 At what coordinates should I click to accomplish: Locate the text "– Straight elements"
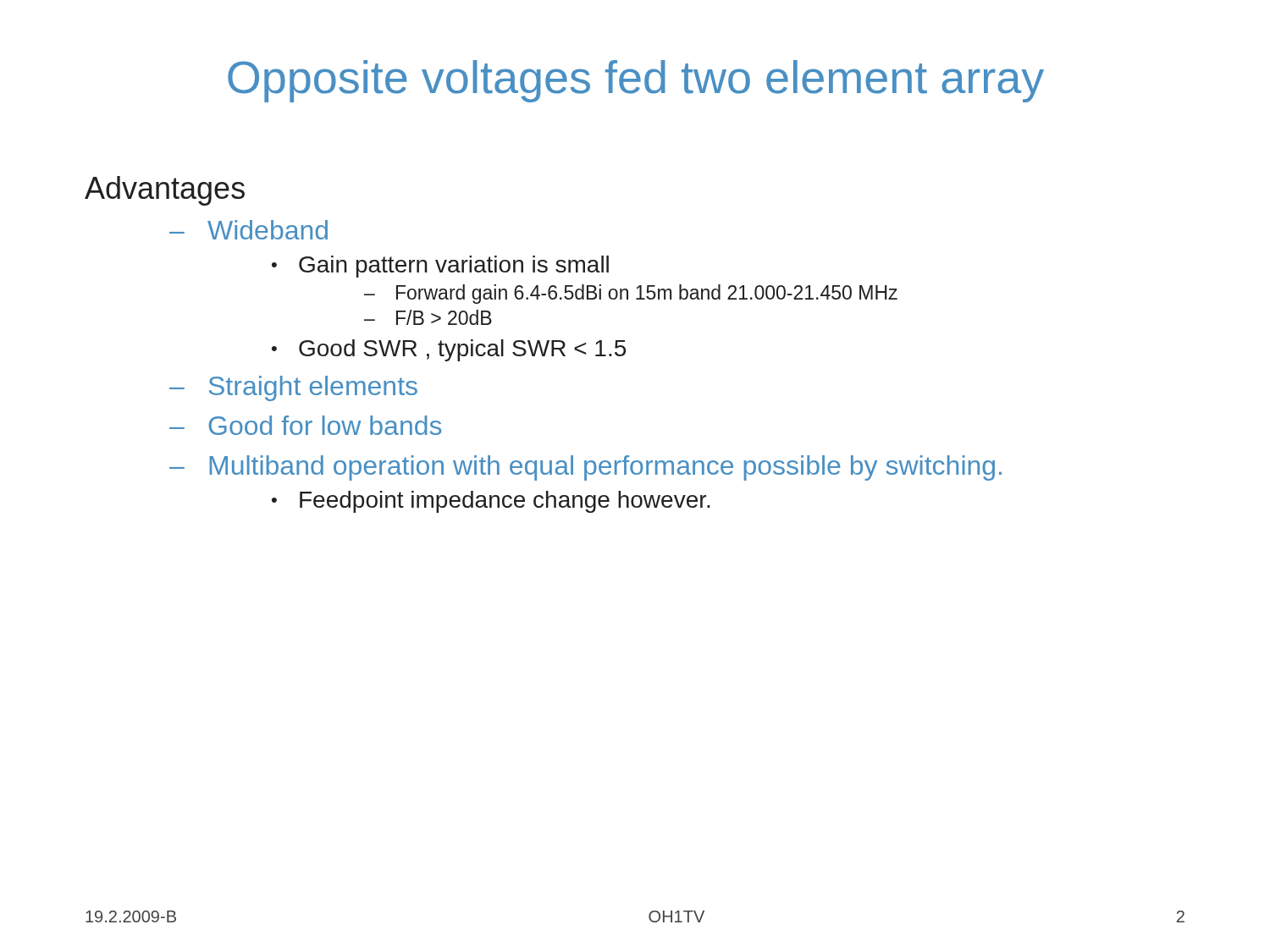pos(294,386)
